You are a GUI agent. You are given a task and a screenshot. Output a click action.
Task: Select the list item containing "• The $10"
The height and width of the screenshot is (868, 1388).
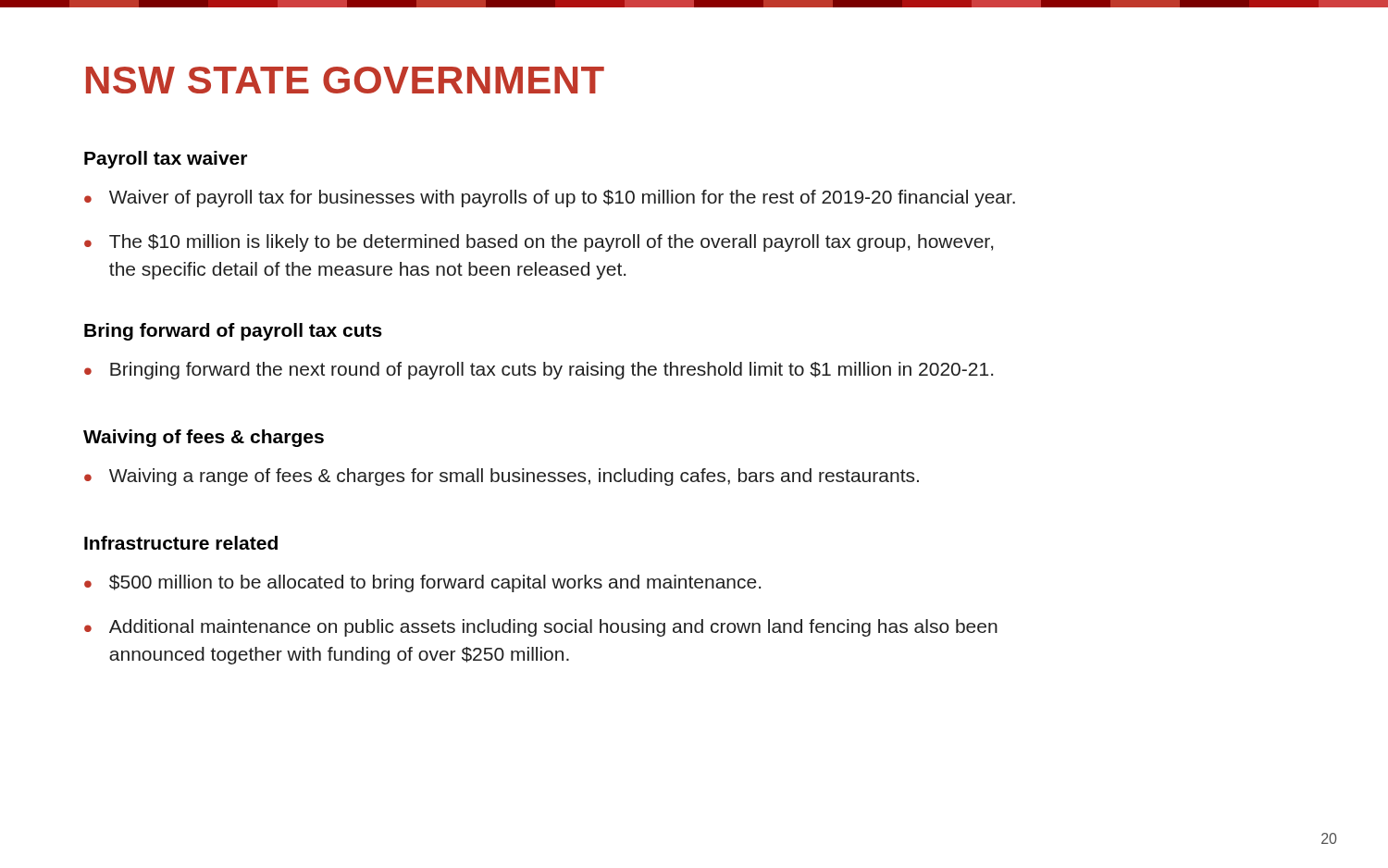coord(694,256)
